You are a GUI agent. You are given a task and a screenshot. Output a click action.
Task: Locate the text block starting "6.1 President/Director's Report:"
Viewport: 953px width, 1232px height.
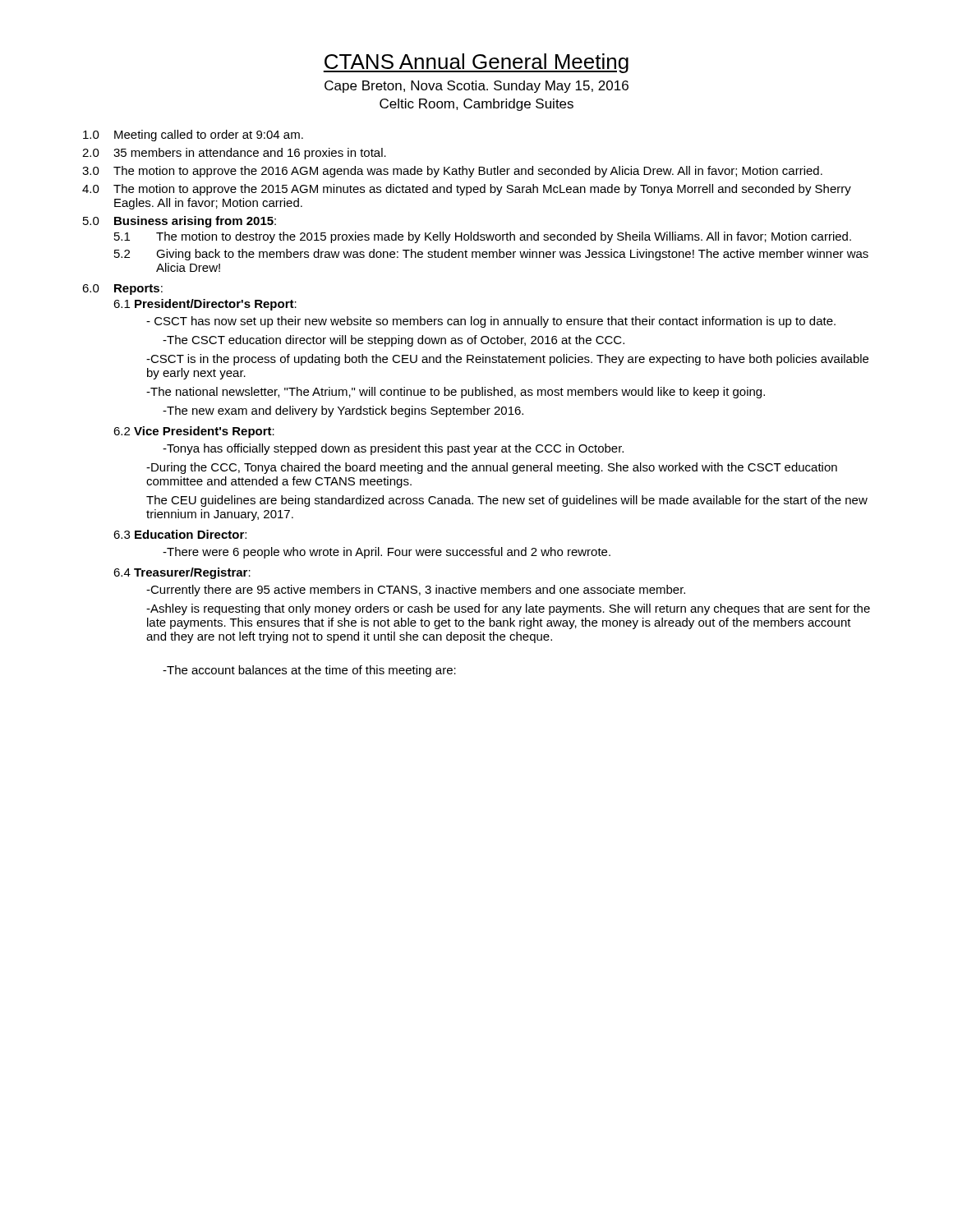coord(205,304)
